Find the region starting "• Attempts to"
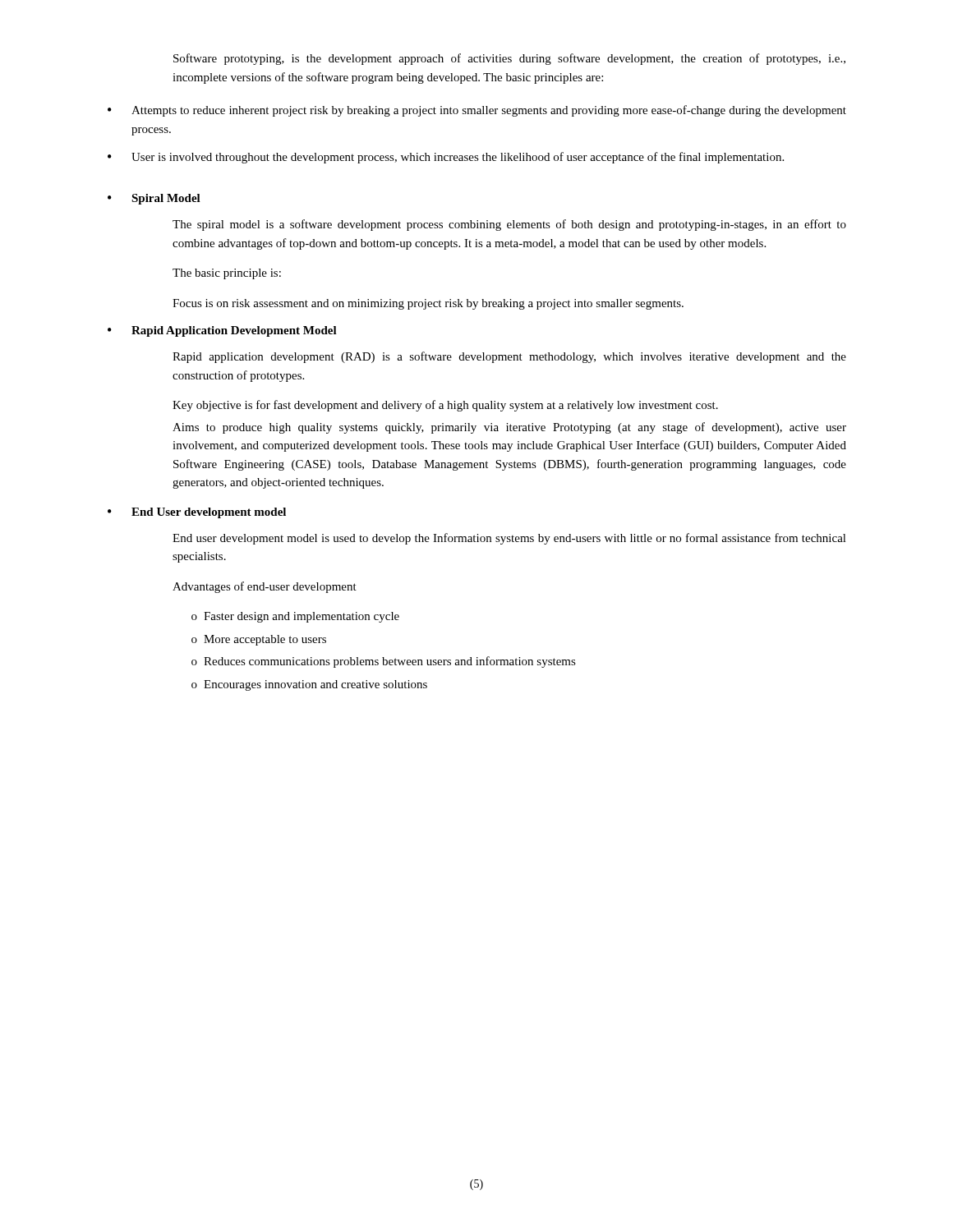 coord(476,120)
